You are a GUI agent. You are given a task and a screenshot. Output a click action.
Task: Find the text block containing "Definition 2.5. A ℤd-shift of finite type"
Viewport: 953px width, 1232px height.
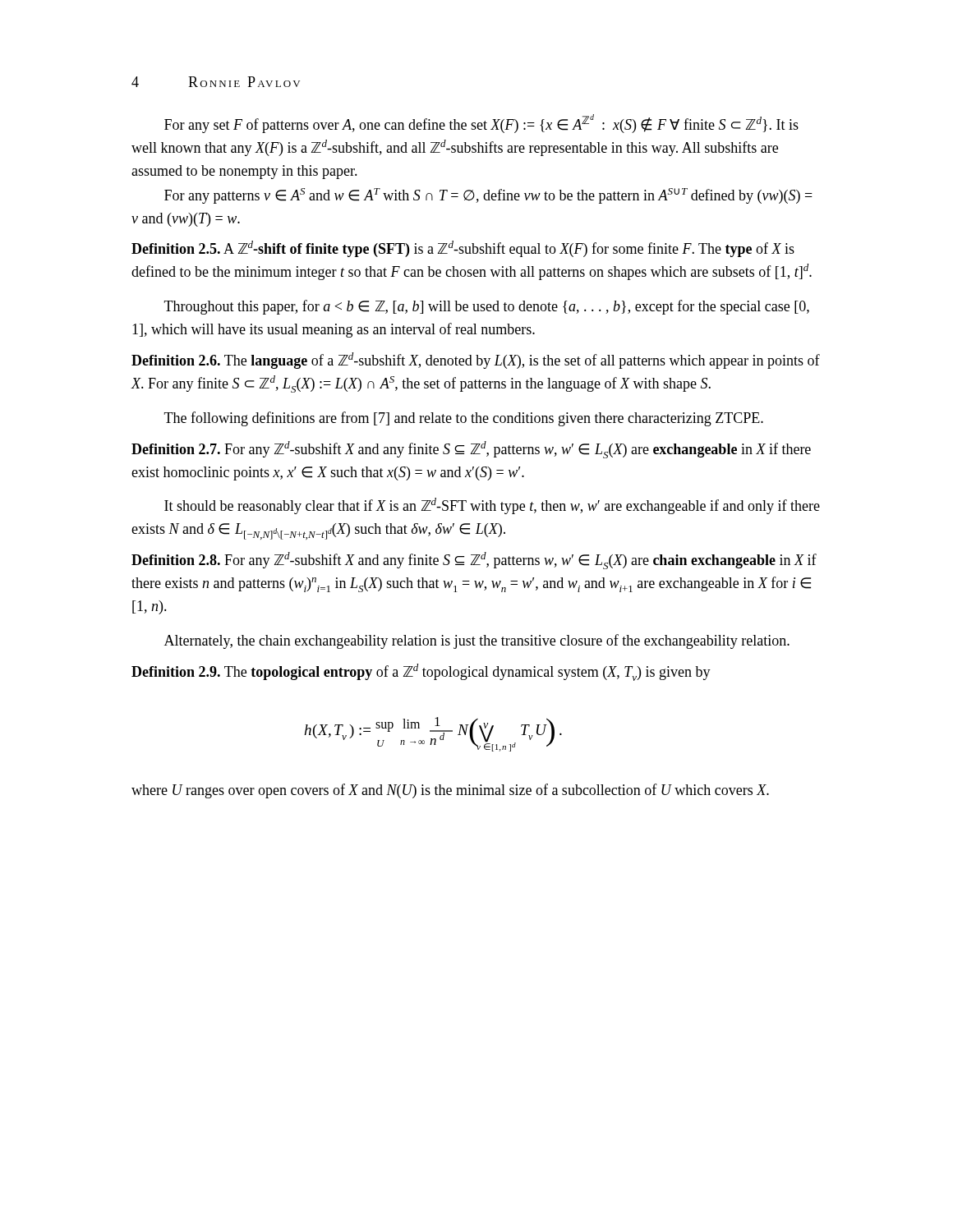(x=476, y=261)
